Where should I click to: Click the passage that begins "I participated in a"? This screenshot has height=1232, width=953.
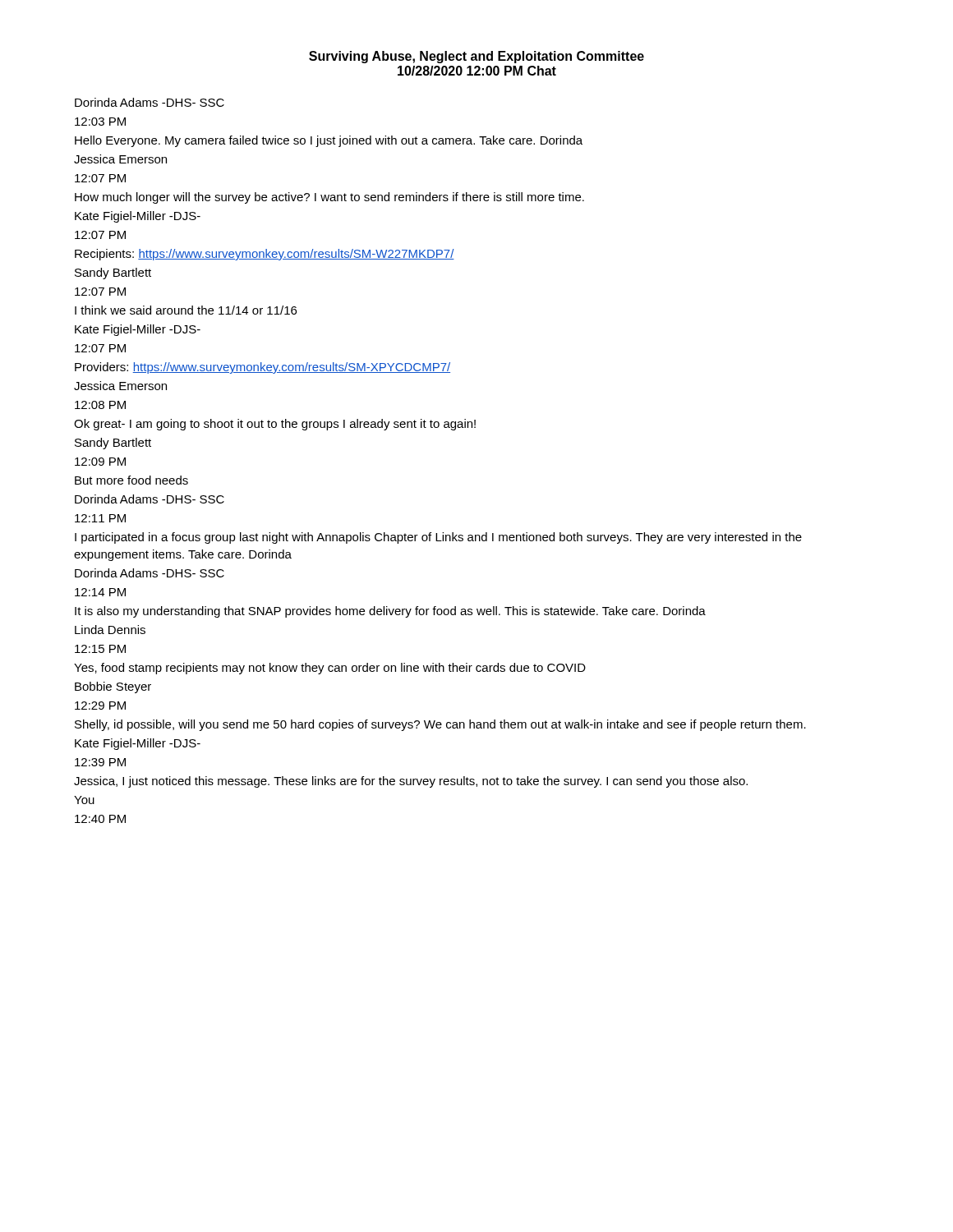pos(438,545)
